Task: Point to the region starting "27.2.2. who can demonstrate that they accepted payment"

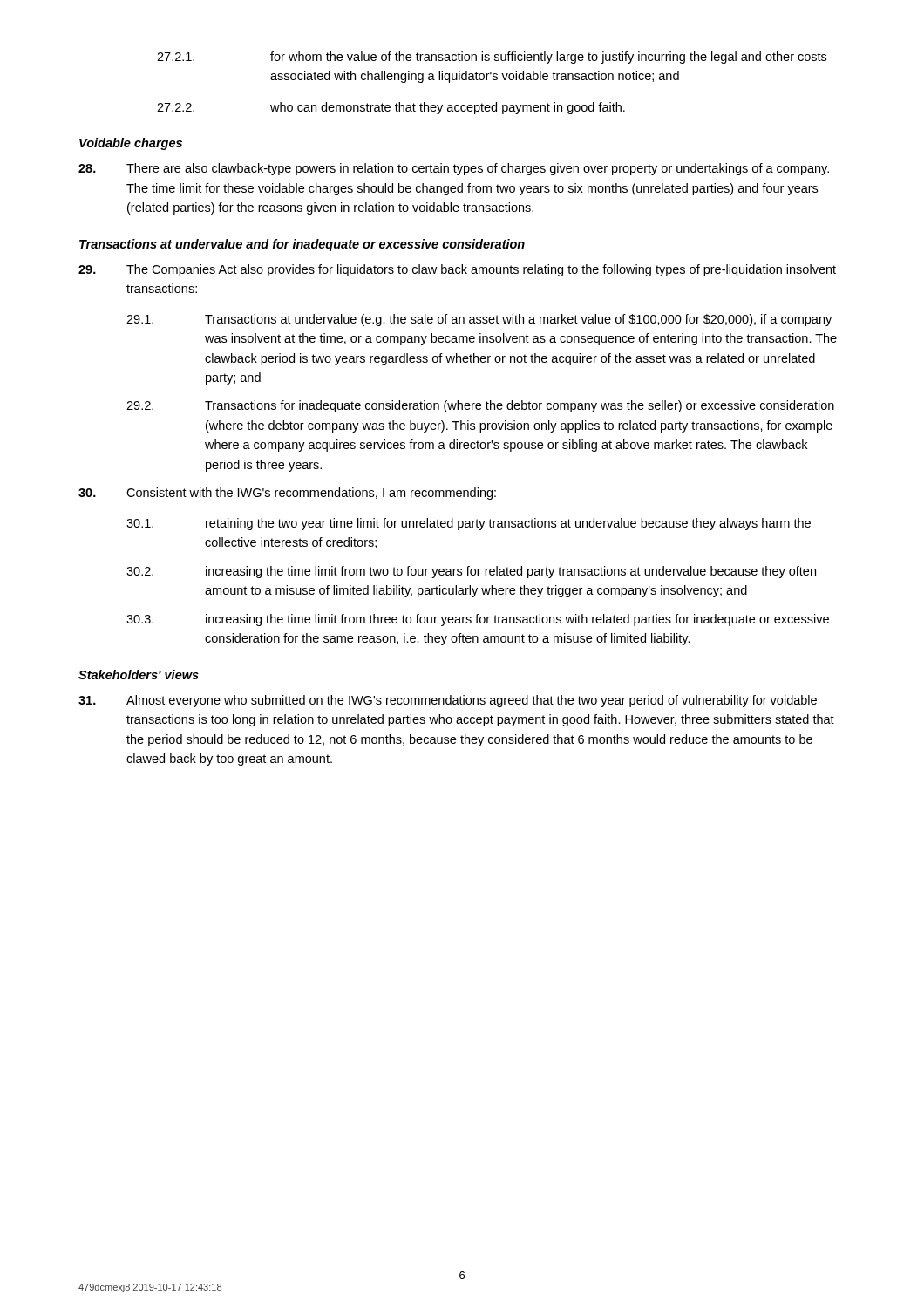Action: (462, 108)
